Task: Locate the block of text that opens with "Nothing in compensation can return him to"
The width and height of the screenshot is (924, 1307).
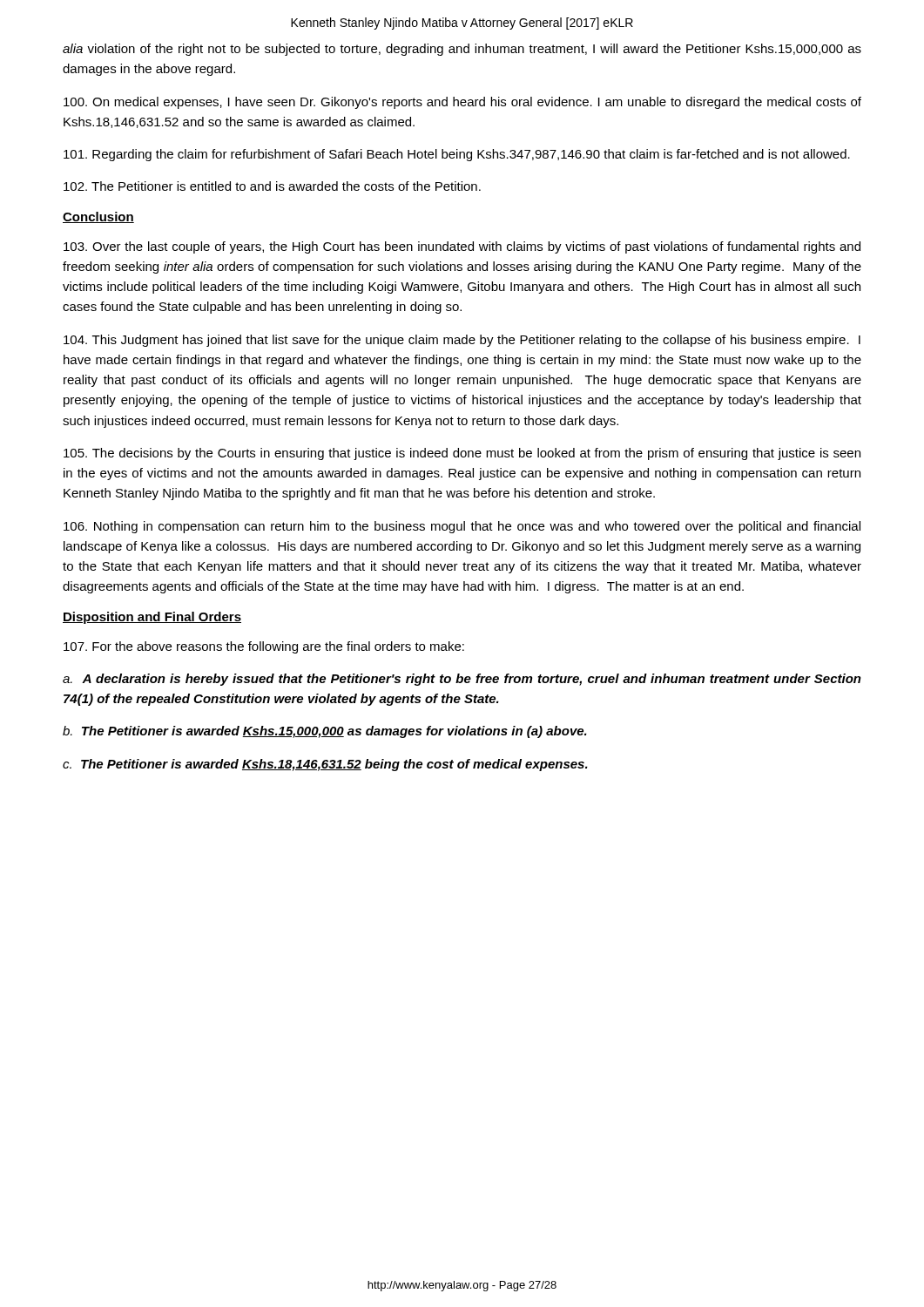Action: [462, 556]
